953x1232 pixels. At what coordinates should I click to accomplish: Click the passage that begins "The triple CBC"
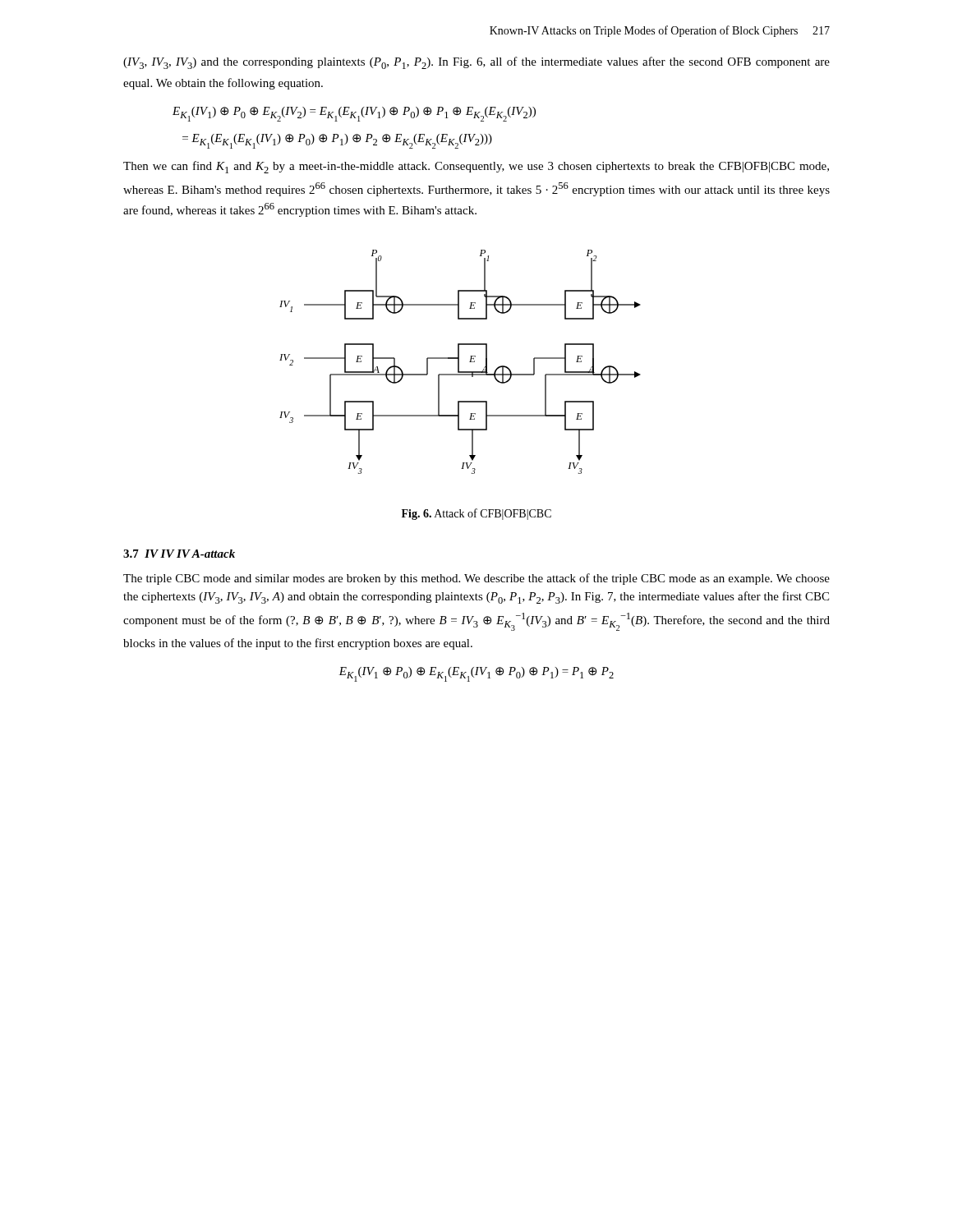click(x=476, y=611)
